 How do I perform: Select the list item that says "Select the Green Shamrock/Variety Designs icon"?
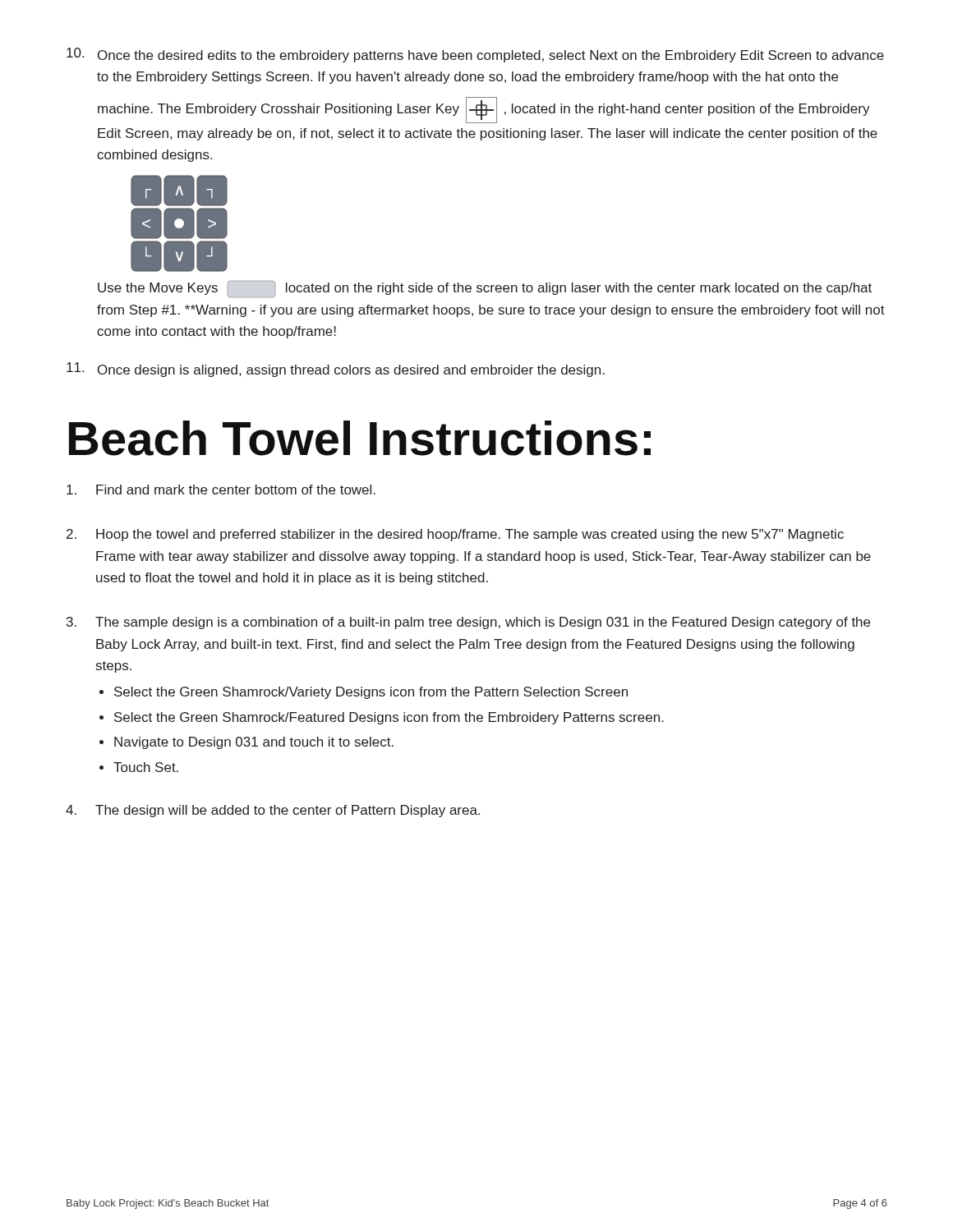(371, 692)
